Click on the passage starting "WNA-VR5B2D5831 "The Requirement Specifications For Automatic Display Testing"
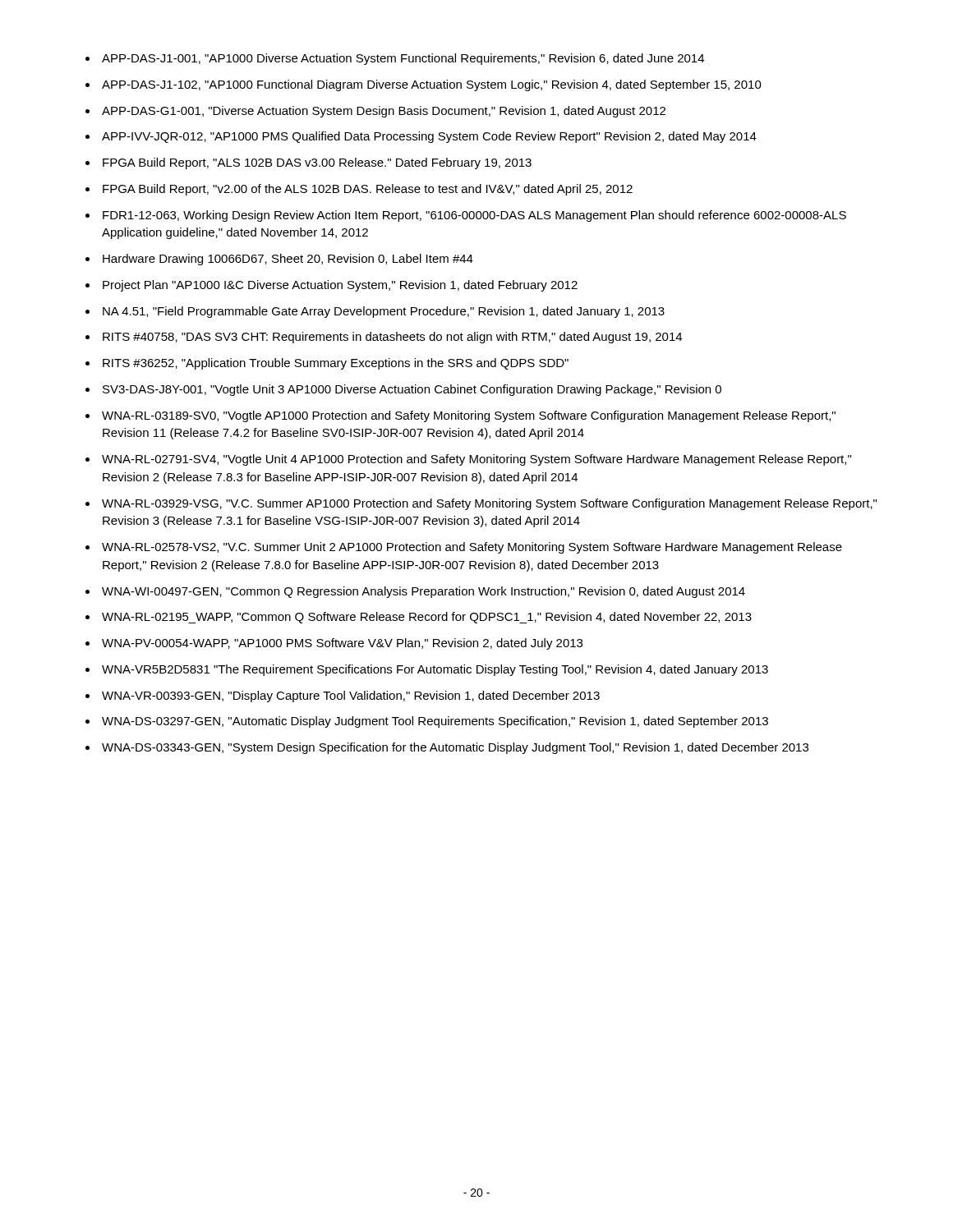 coord(435,669)
